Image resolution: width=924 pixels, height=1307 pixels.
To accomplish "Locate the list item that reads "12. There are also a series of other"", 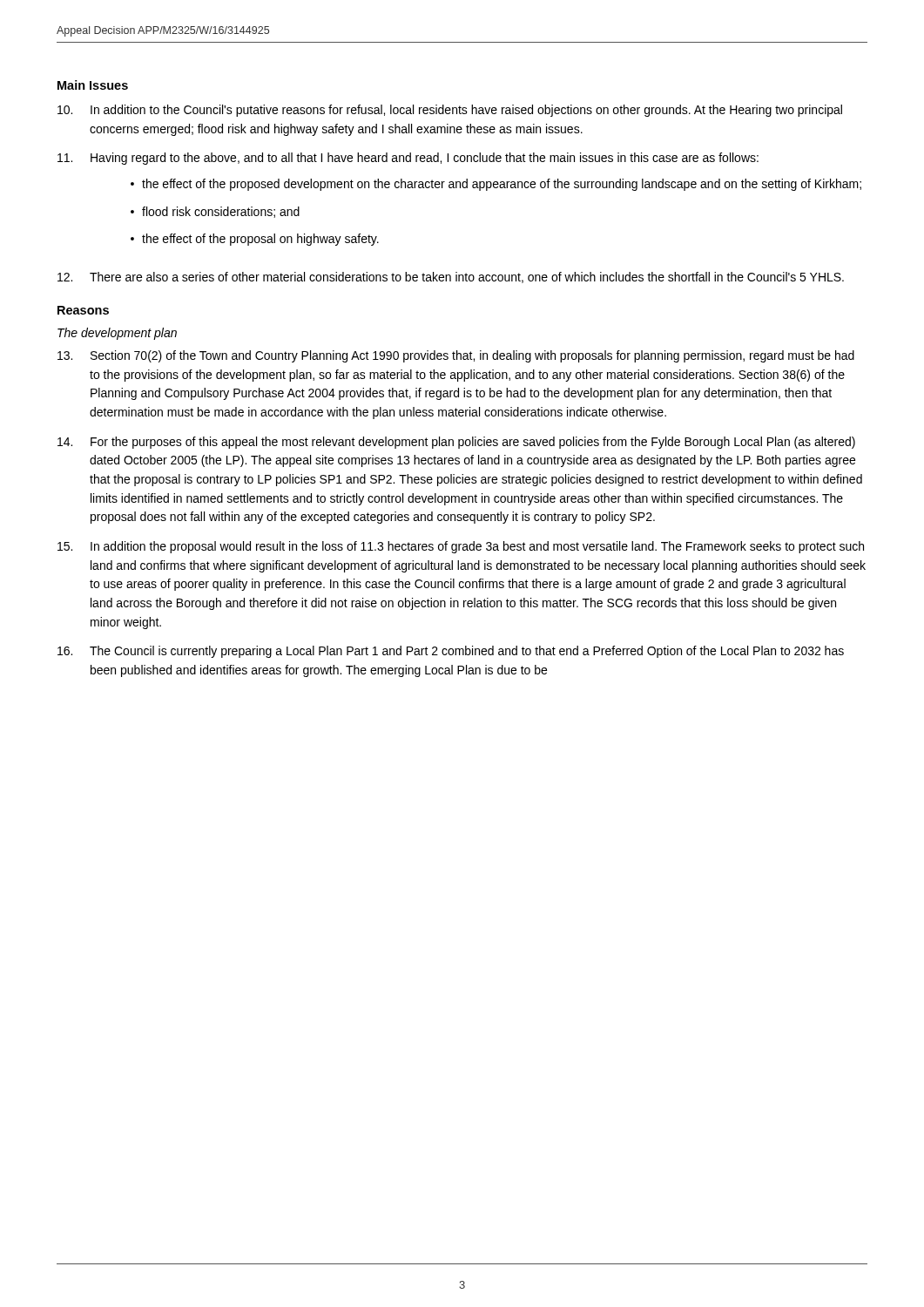I will (x=462, y=278).
